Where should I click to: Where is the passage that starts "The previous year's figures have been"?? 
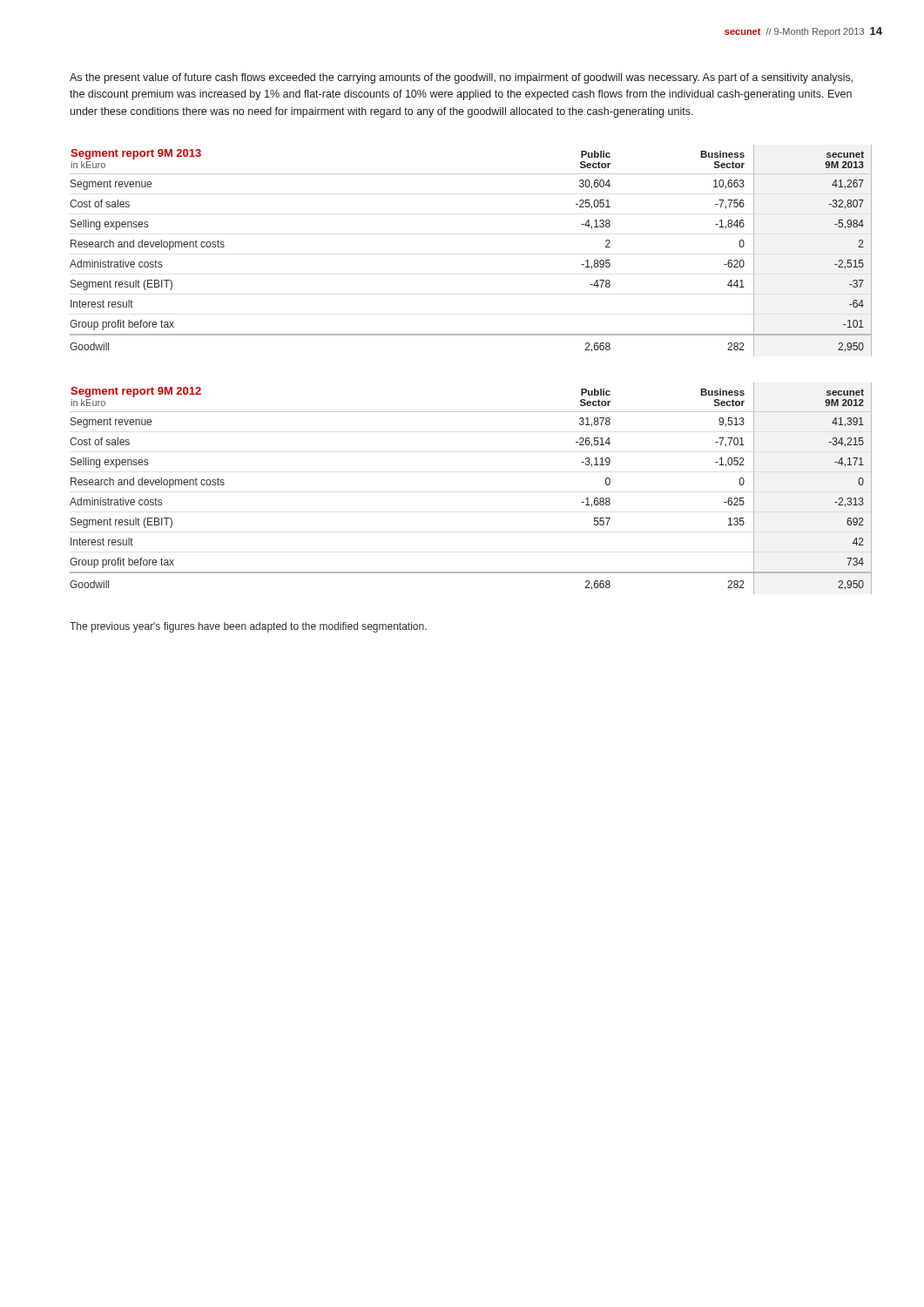pyautogui.click(x=248, y=627)
